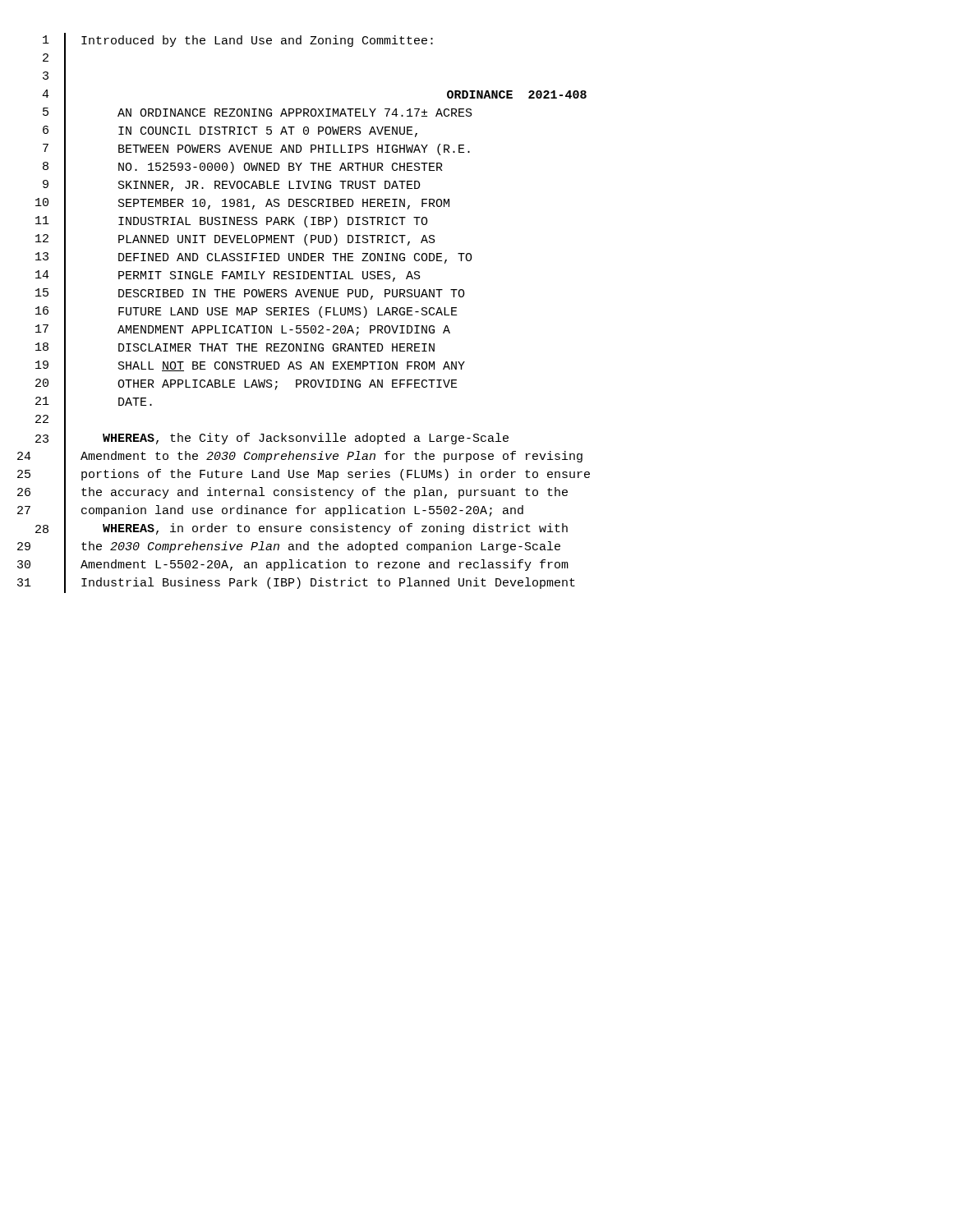
Task: Point to the block beginning "20 OTHER APPLICABLE LAWS;"
Action: pyautogui.click(x=246, y=385)
